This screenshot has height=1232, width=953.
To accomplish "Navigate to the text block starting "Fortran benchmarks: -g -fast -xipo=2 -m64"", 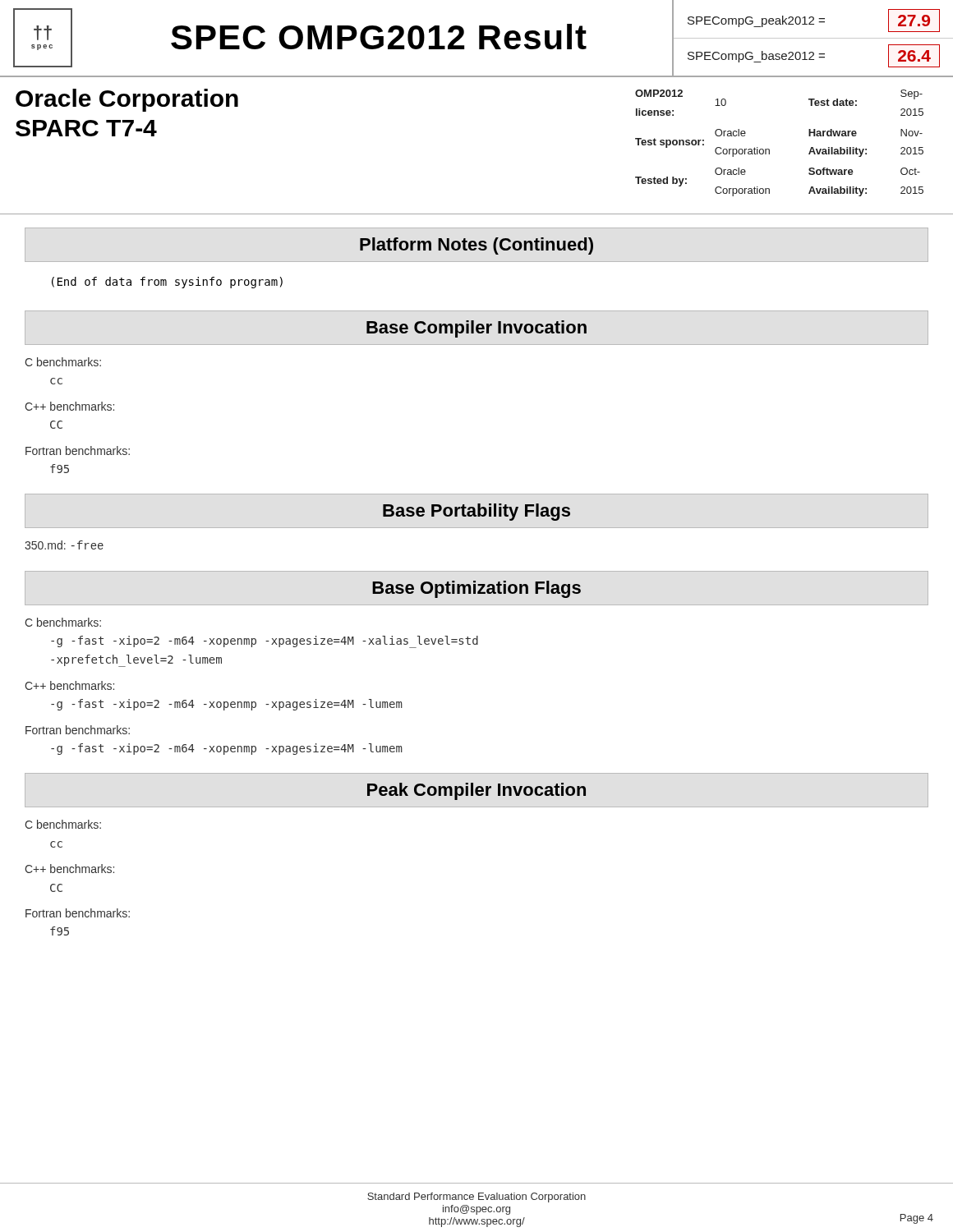I will click(x=214, y=739).
